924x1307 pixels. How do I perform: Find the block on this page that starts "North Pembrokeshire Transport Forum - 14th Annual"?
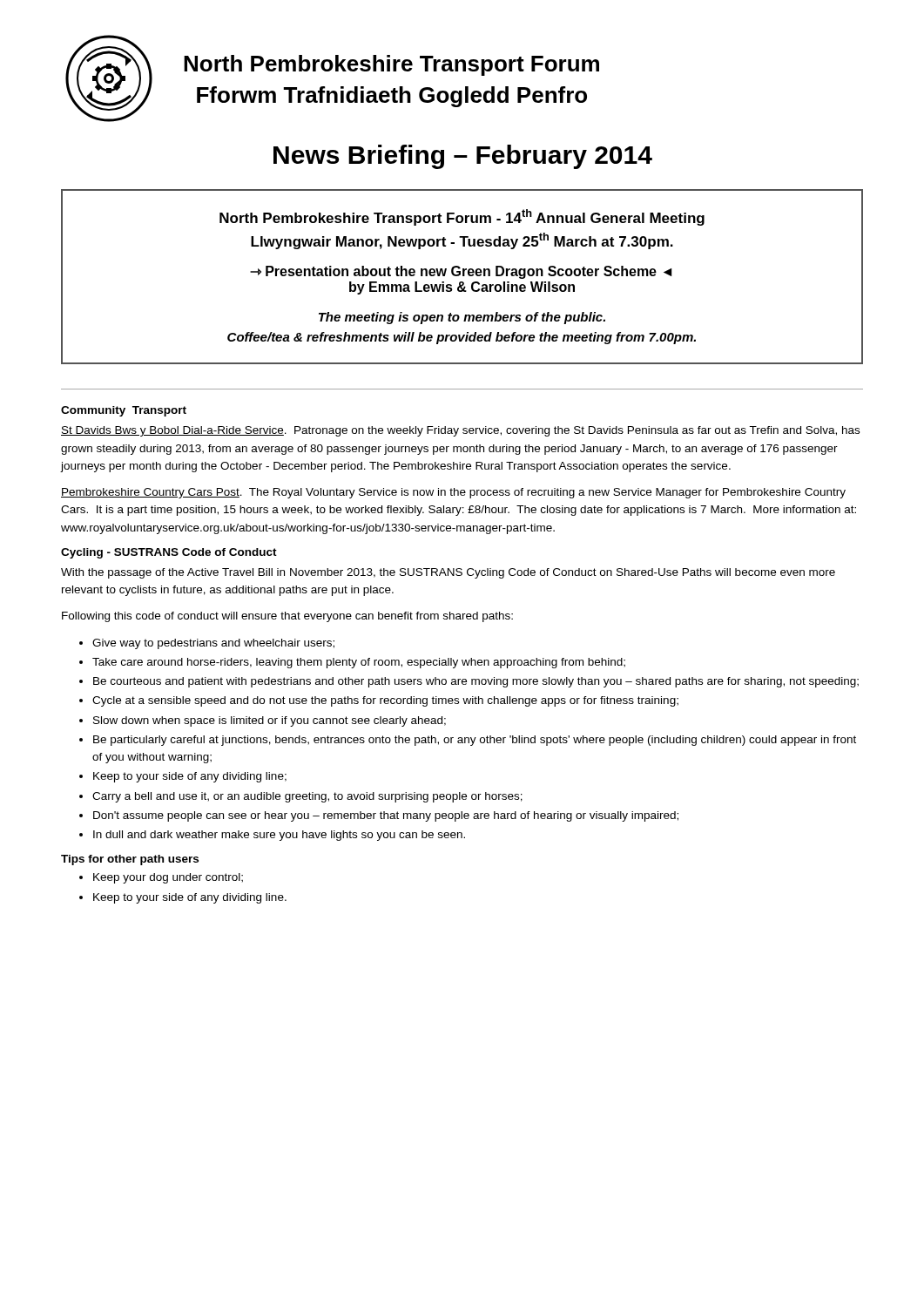[x=462, y=277]
